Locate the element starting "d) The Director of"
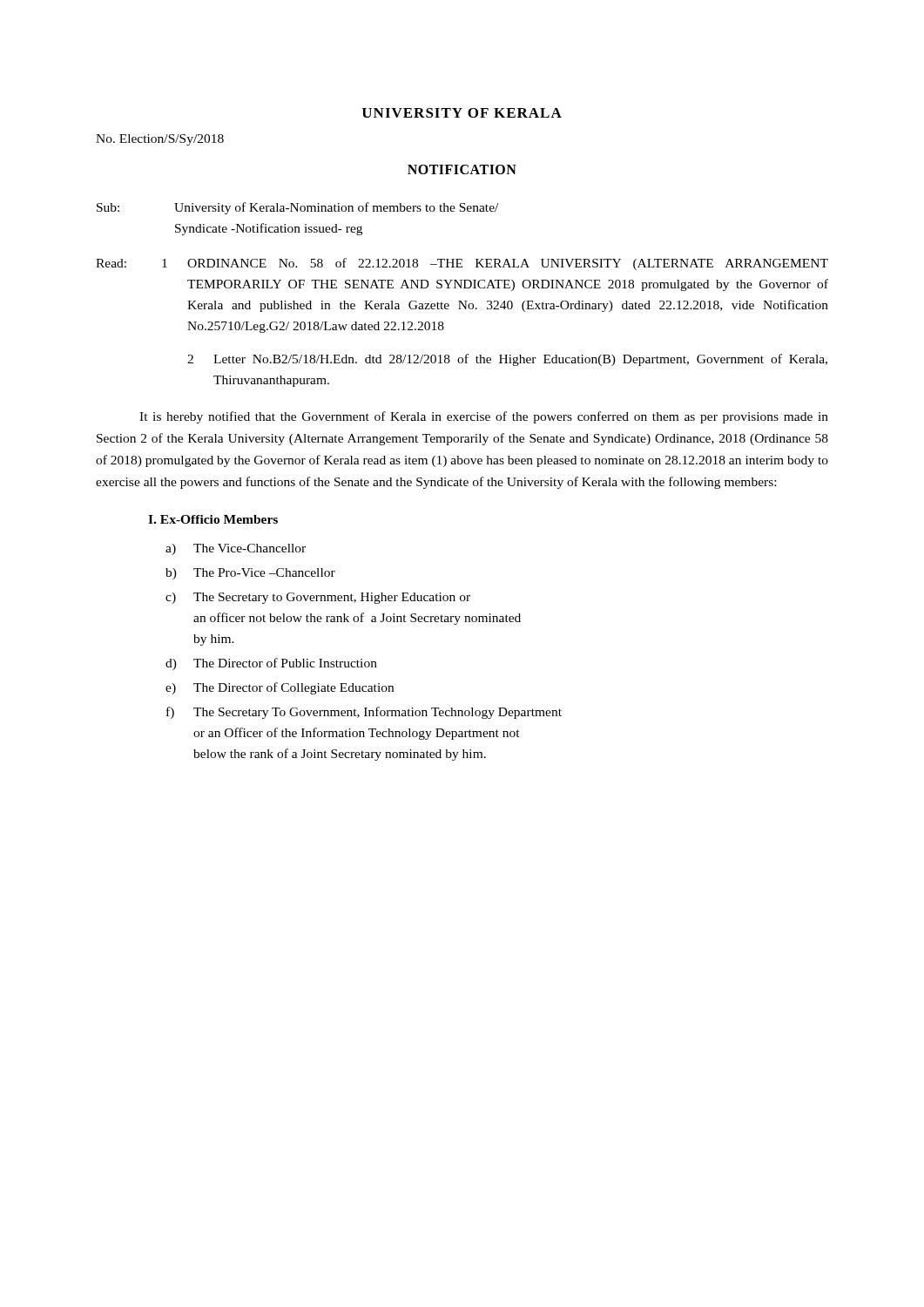This screenshot has height=1307, width=924. 271,664
